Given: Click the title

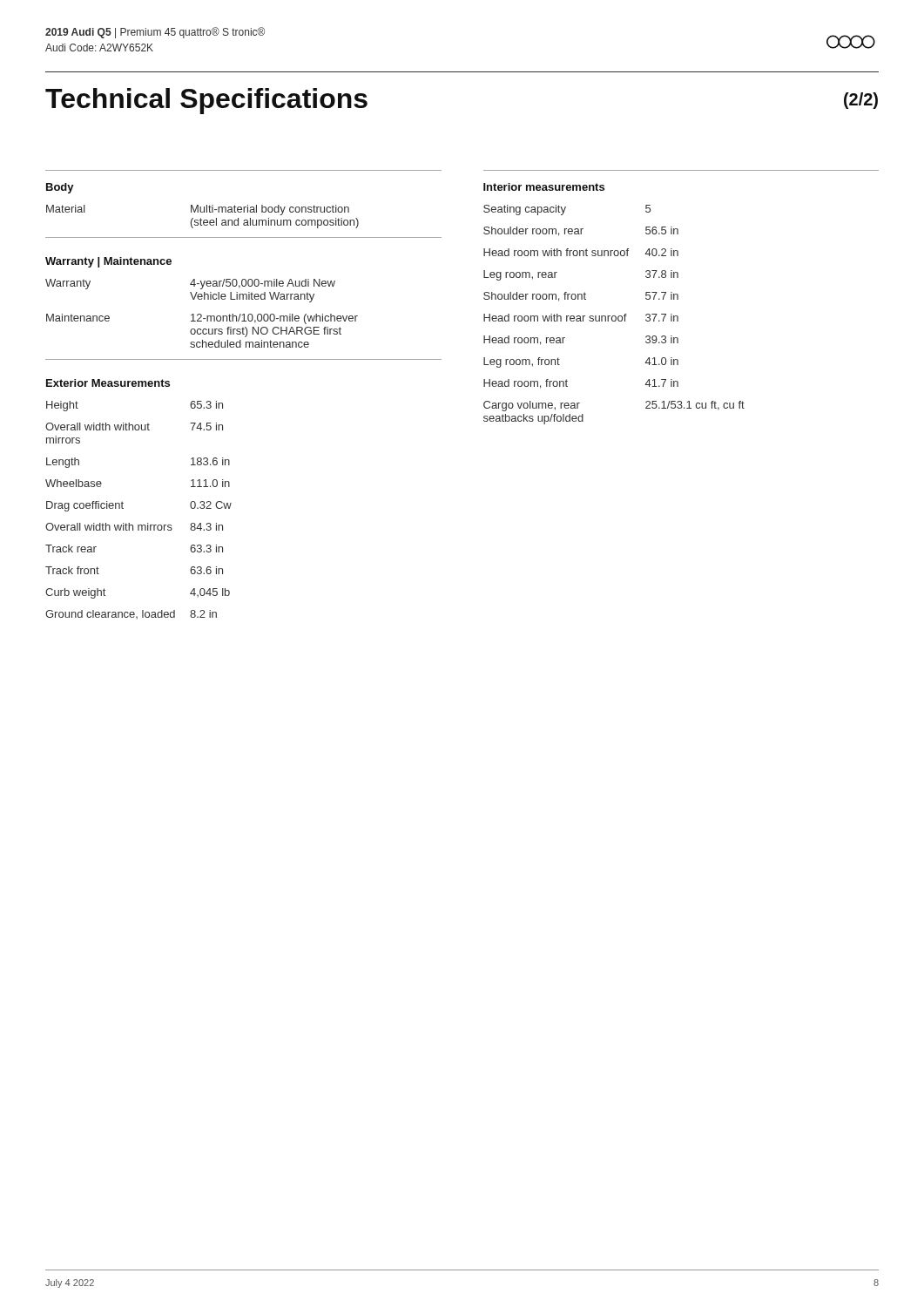Looking at the screenshot, I should pos(207,98).
